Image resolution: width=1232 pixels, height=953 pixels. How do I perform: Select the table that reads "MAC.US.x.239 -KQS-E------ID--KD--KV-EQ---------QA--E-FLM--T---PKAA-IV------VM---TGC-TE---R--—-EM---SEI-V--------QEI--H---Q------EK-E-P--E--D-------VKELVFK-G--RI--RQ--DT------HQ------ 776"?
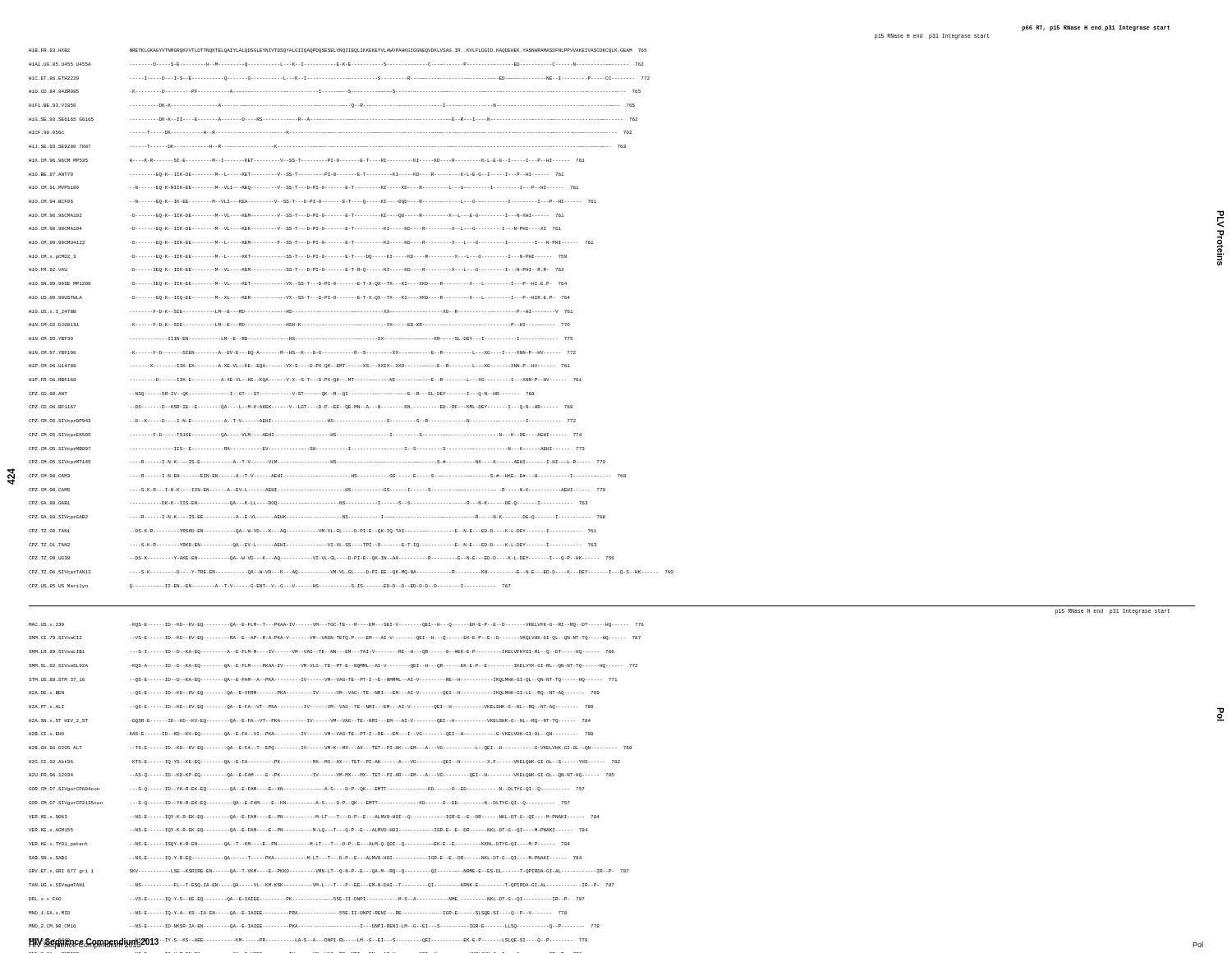612,784
